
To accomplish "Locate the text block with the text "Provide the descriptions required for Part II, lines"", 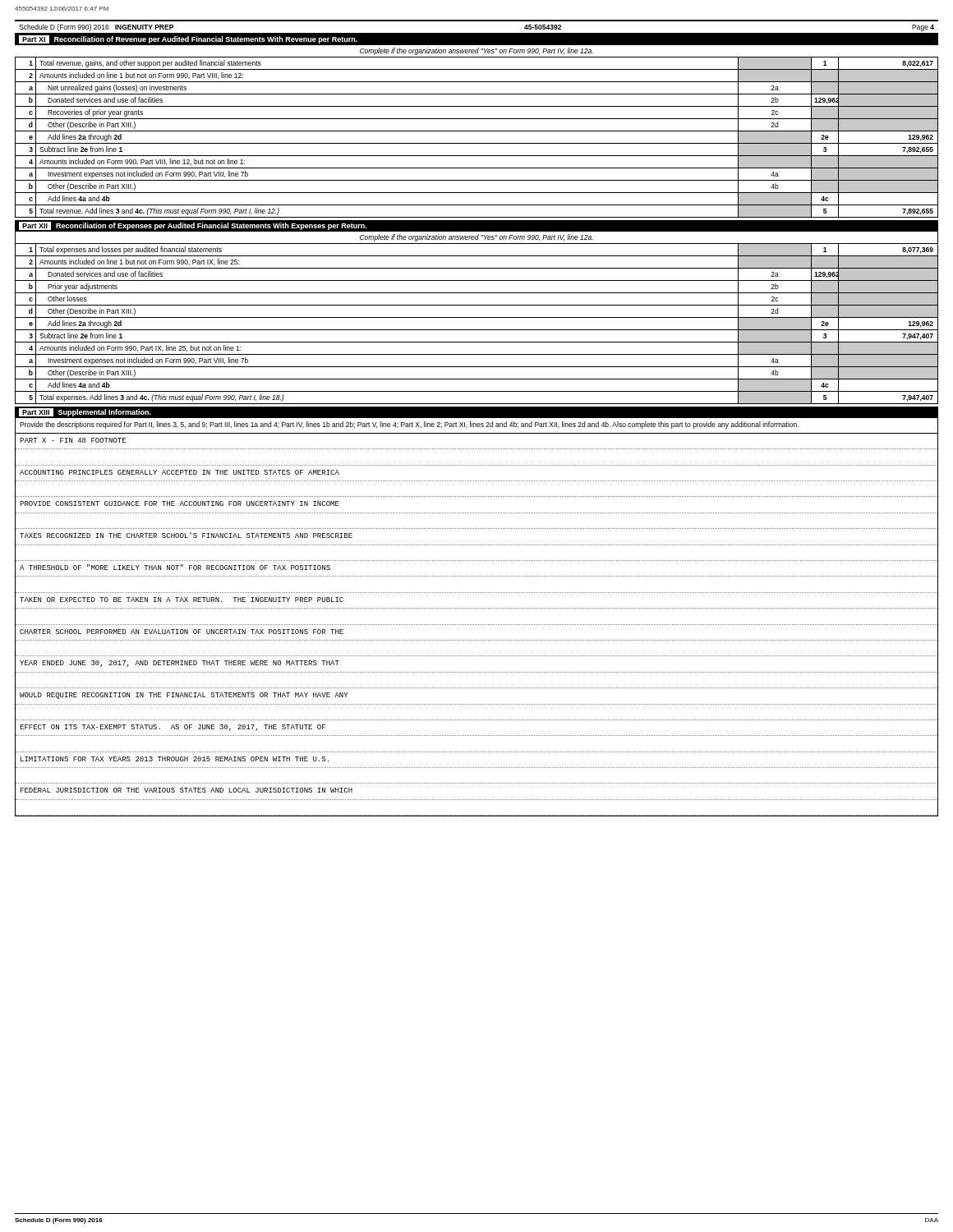I will [409, 425].
